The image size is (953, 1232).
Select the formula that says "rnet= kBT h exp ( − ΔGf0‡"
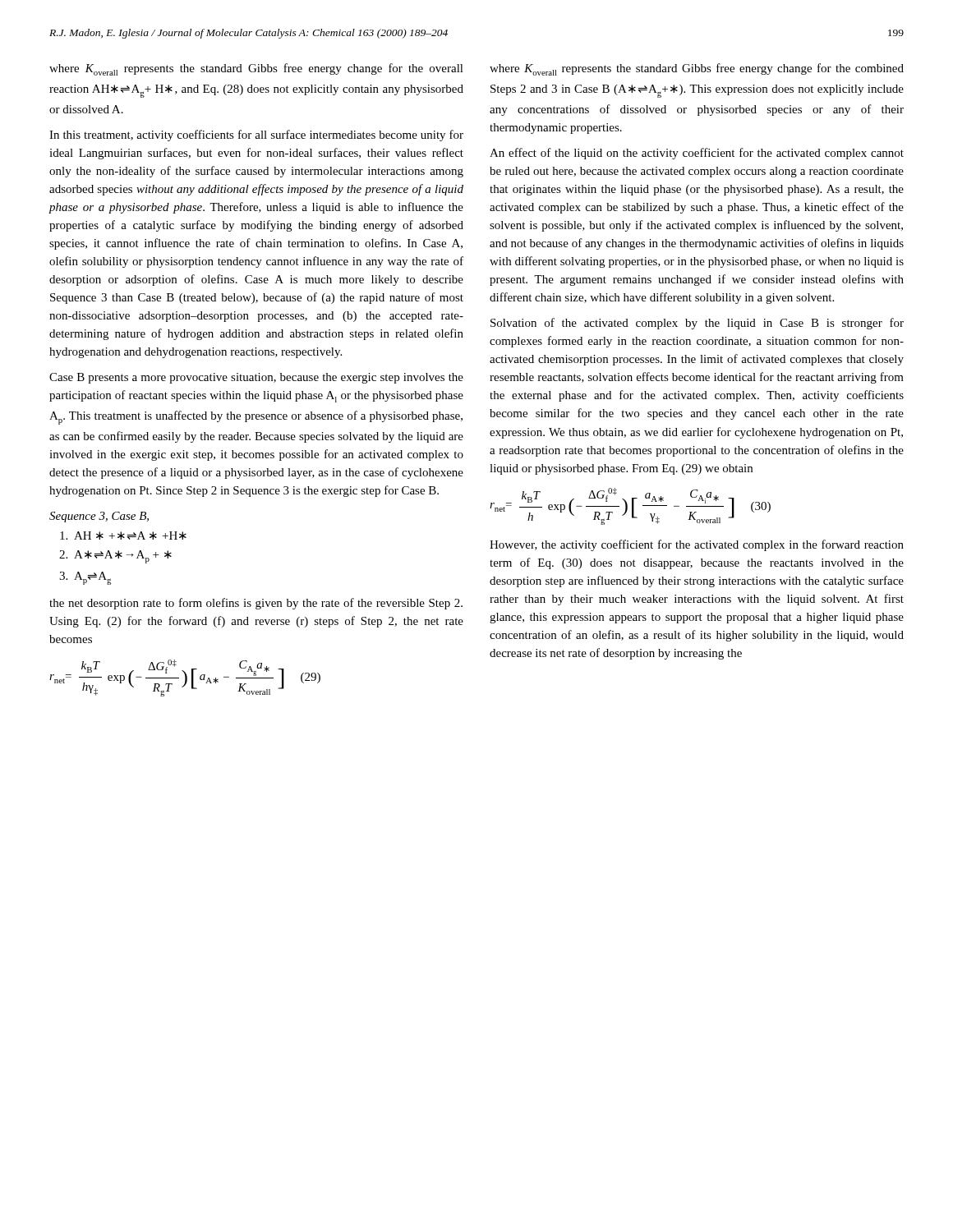pyautogui.click(x=630, y=506)
